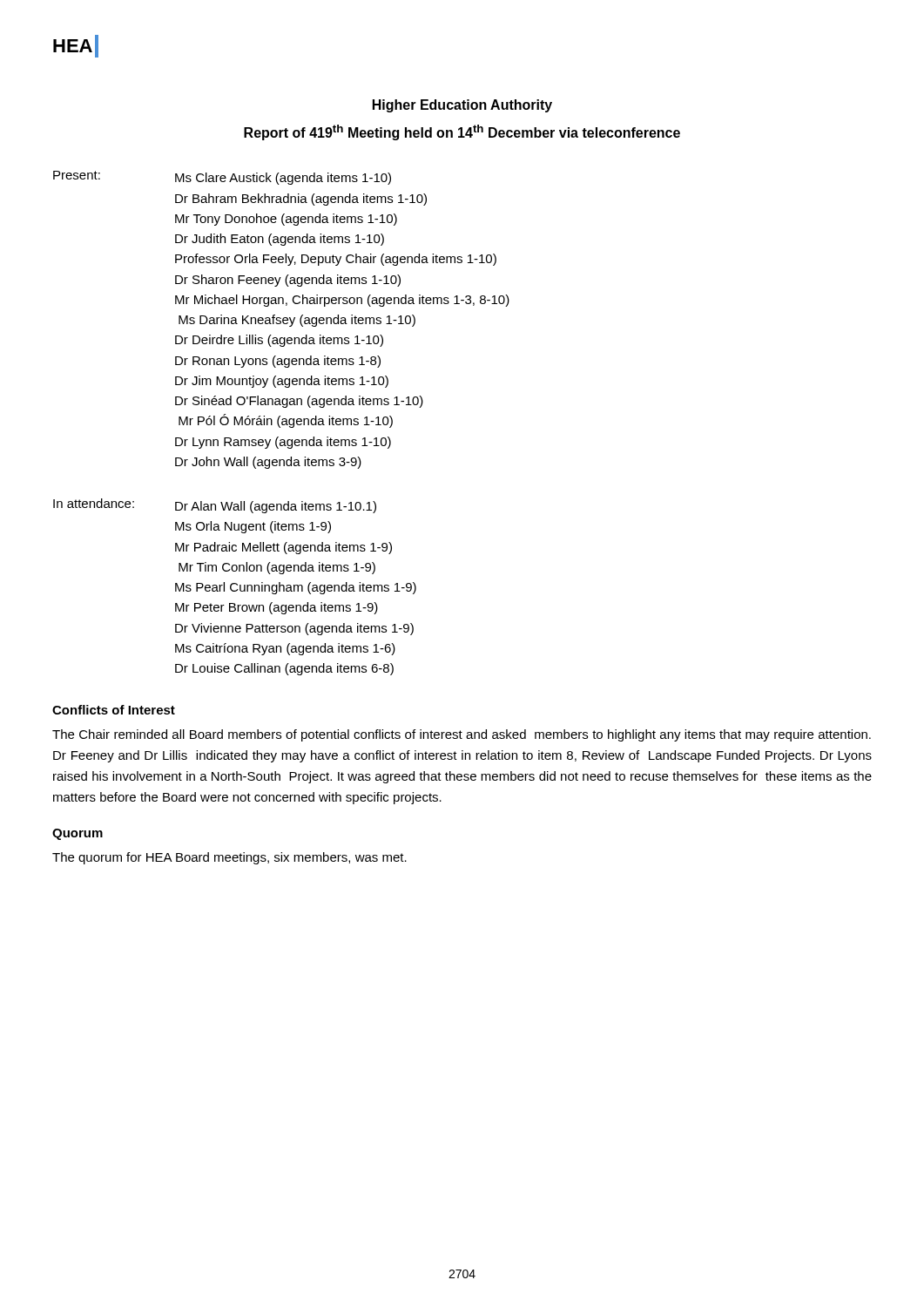Find the block on this page that starts "In attendance: Dr Alan Wall (agenda items 1-10.1)"
Viewport: 924px width, 1307px height.
(x=215, y=506)
